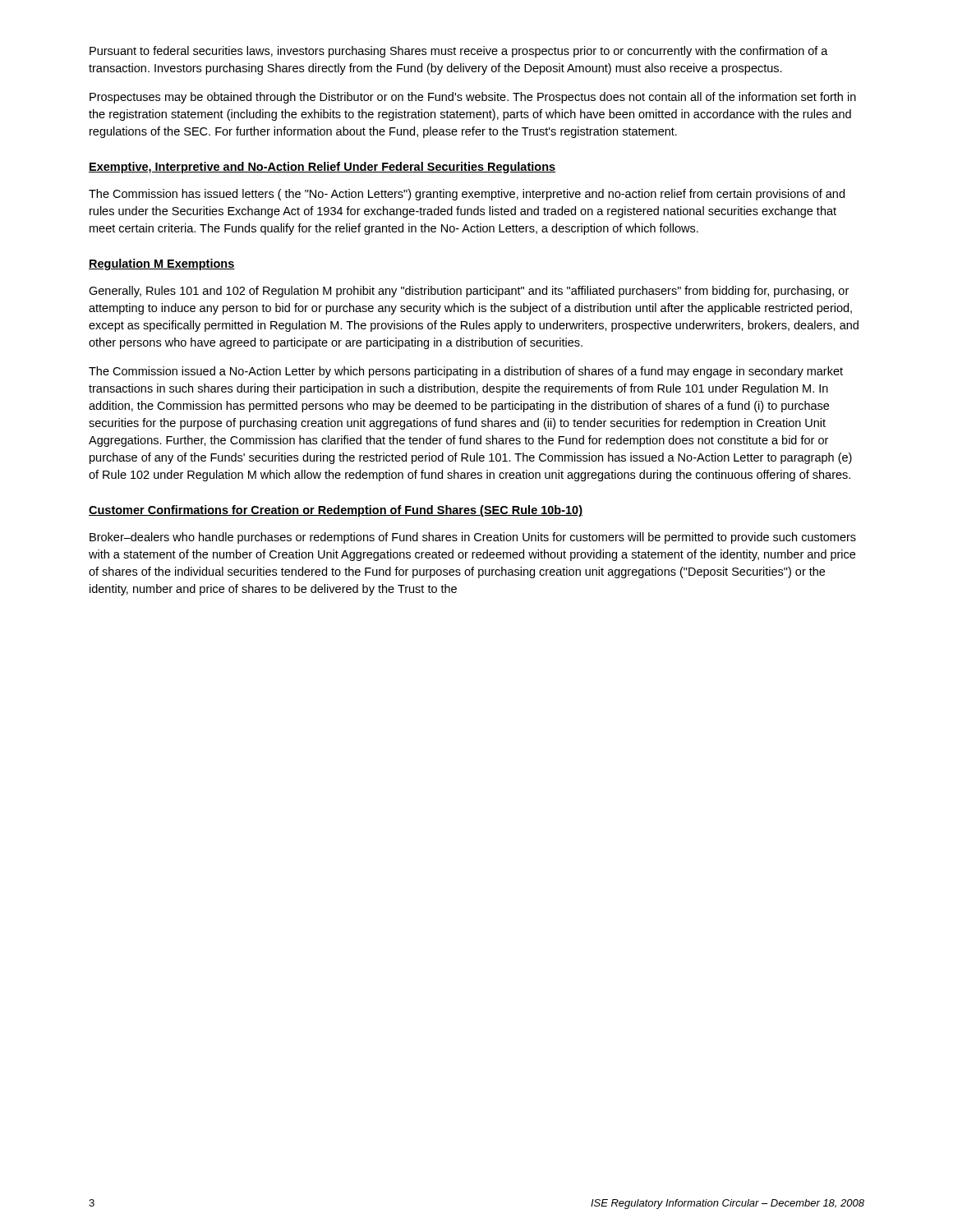Point to the block starting "Generally, Rules 101 and 102 of Regulation"
The image size is (953, 1232).
tap(476, 317)
